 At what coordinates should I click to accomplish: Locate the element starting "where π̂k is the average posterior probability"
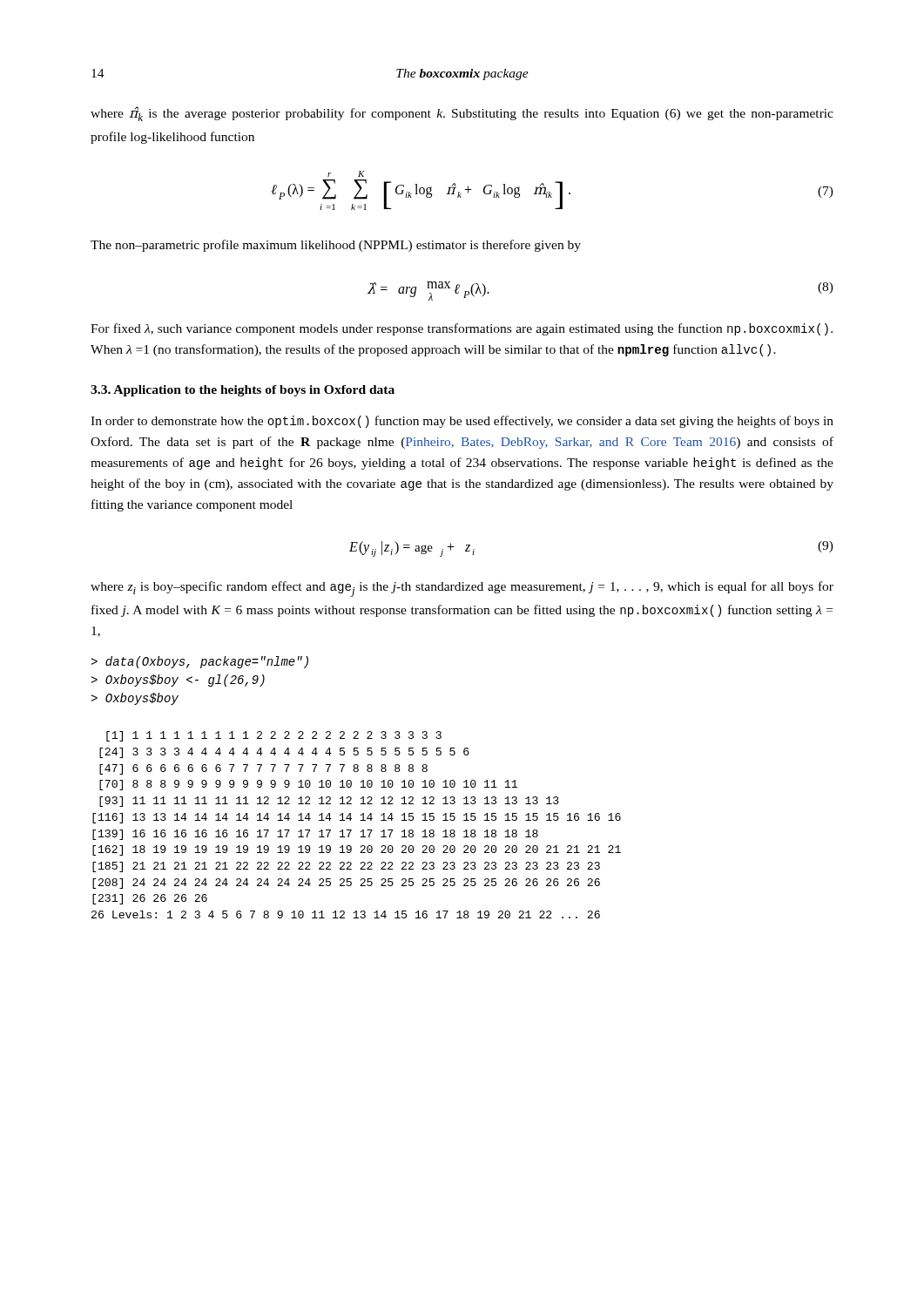pyautogui.click(x=462, y=125)
